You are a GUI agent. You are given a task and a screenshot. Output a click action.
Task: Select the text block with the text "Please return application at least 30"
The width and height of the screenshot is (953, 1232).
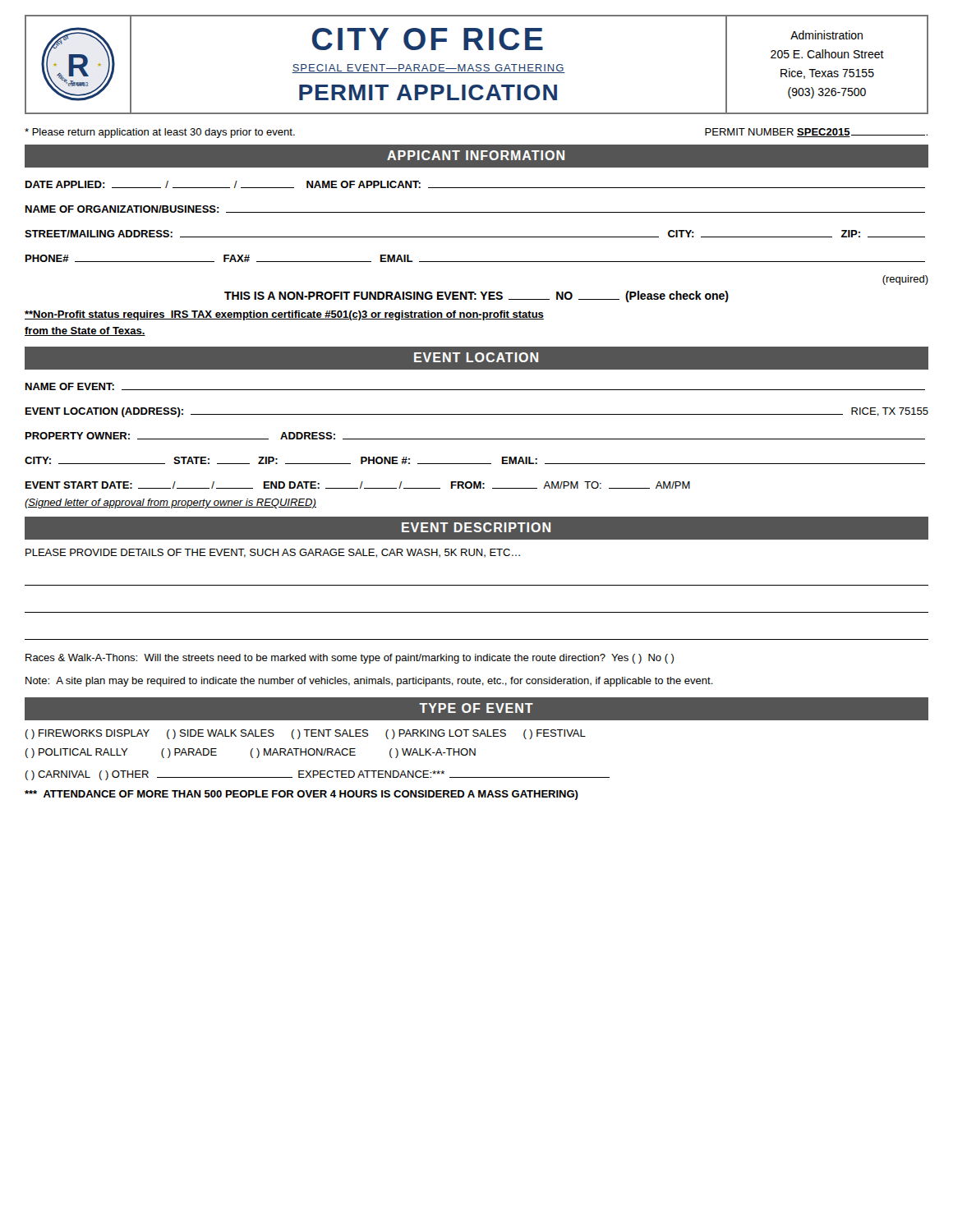point(157,133)
